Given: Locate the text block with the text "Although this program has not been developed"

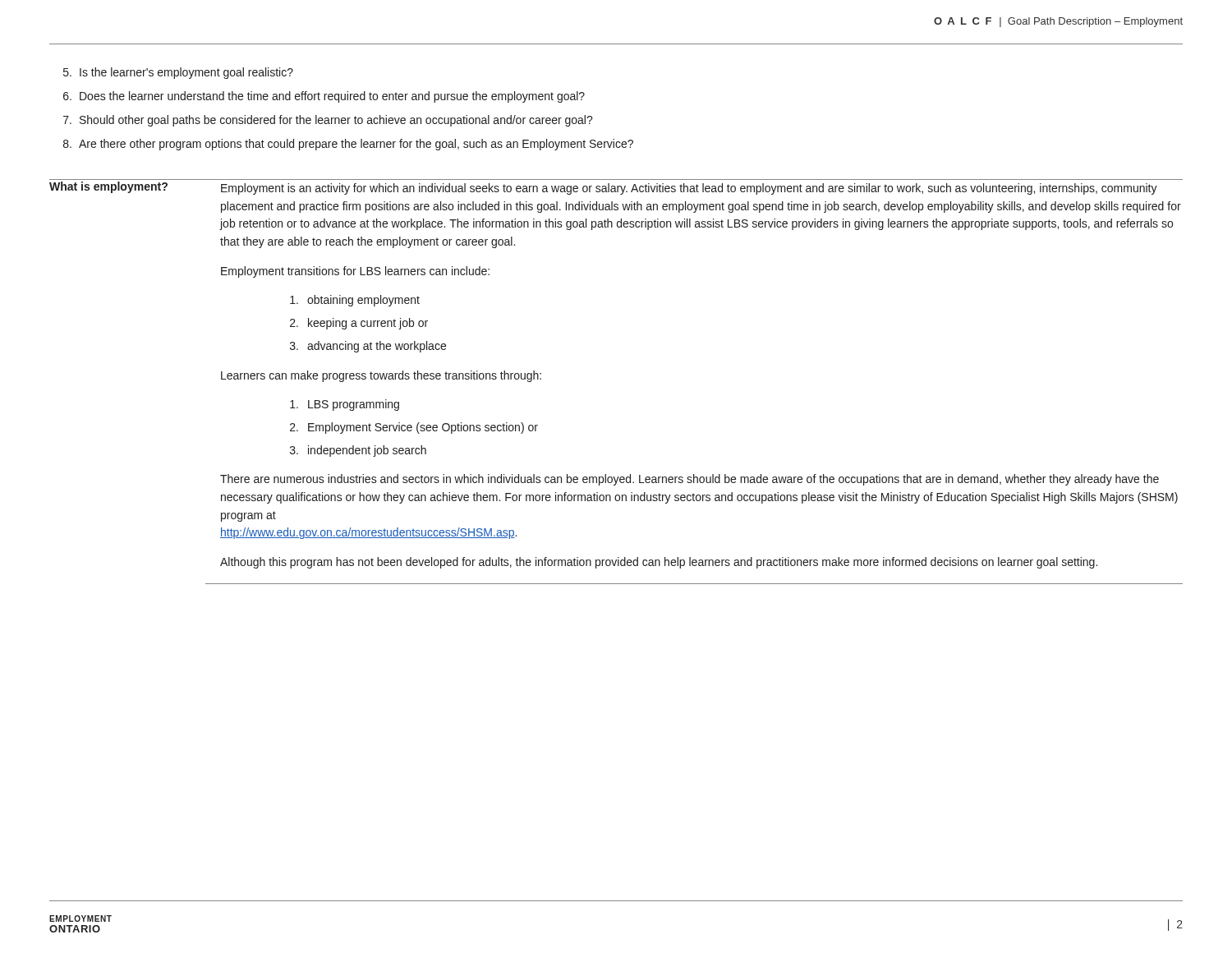Looking at the screenshot, I should click(x=659, y=562).
